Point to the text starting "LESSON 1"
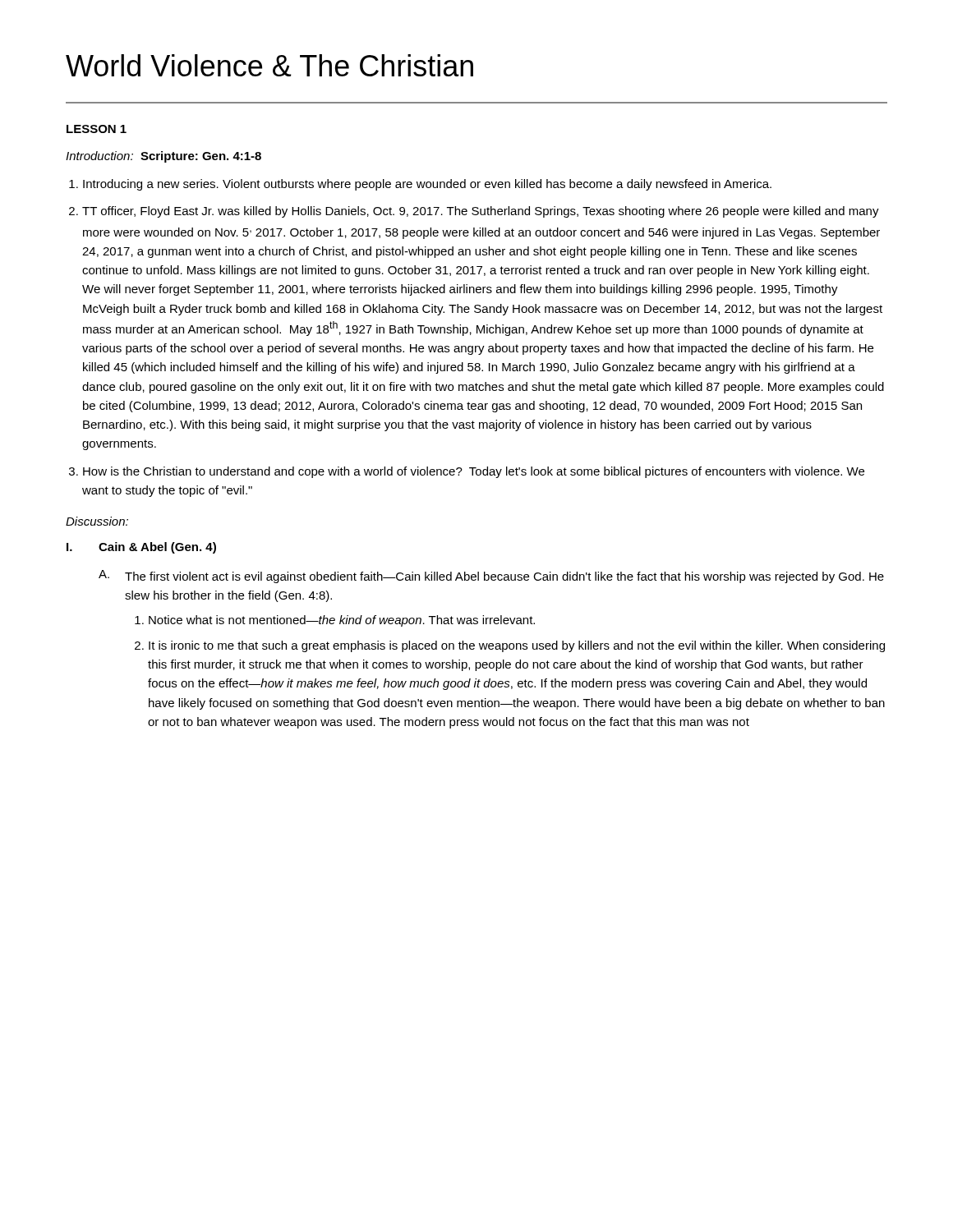This screenshot has width=953, height=1232. click(97, 129)
